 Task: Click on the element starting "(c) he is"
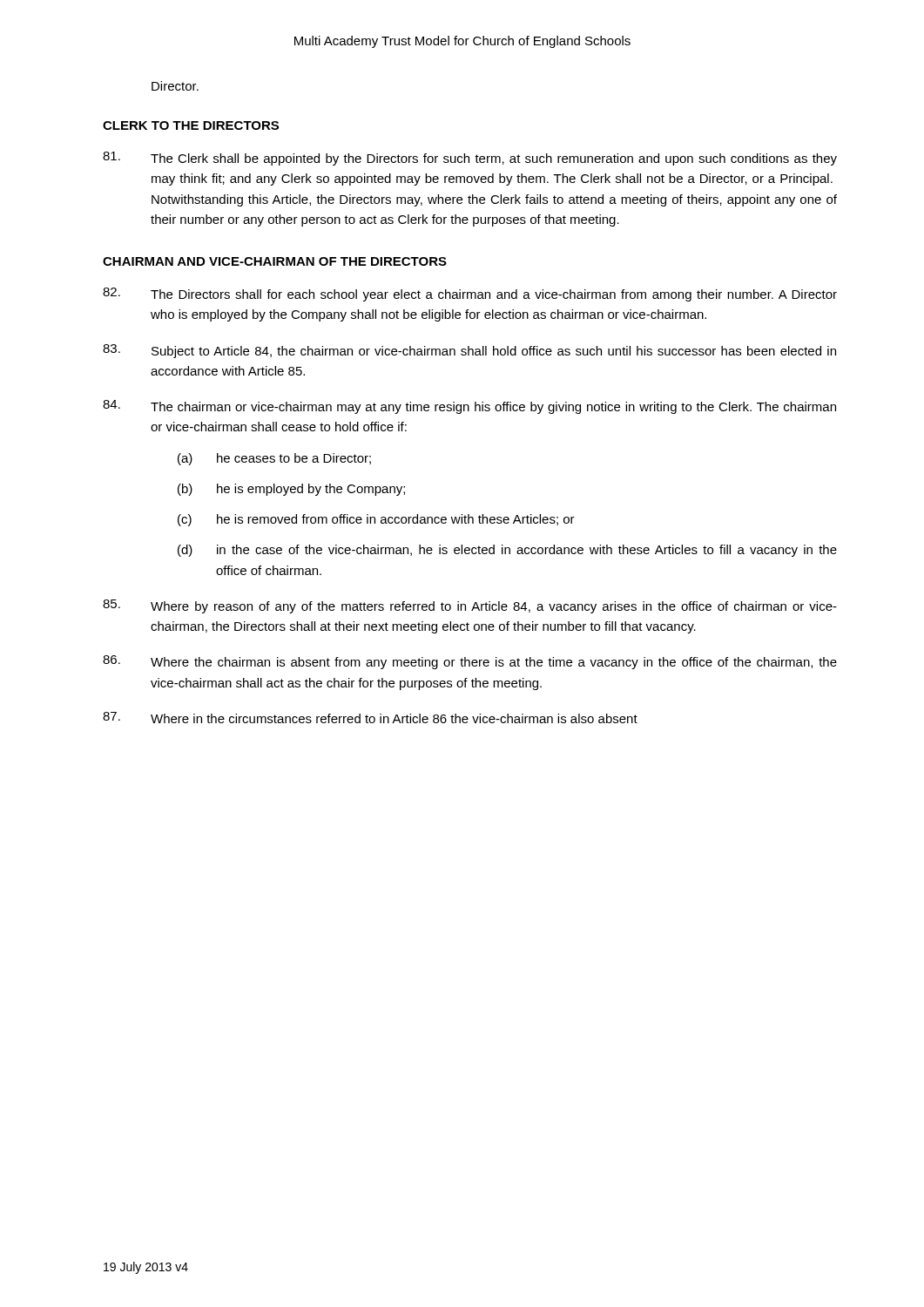(507, 519)
